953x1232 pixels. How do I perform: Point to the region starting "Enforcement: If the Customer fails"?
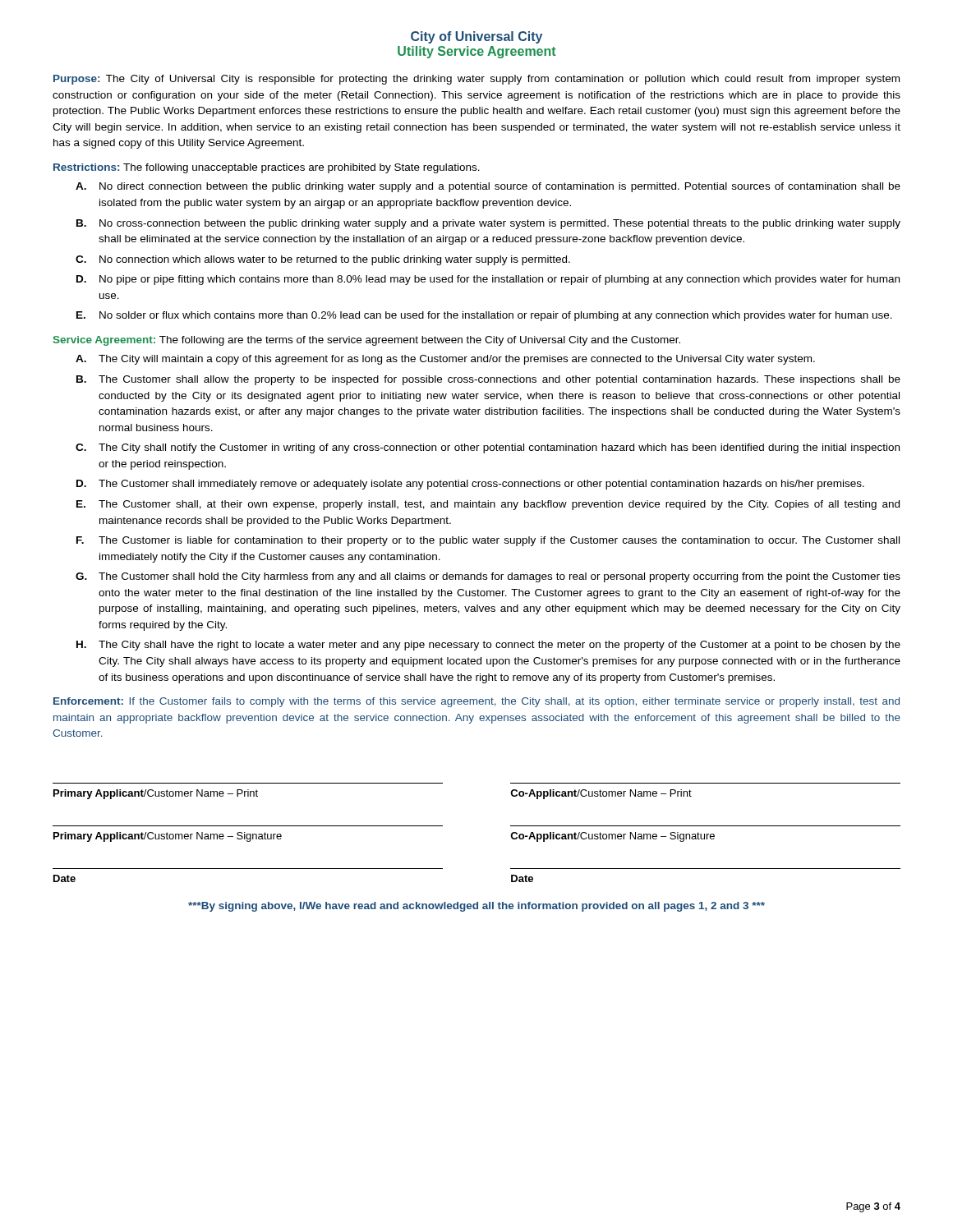click(x=476, y=717)
